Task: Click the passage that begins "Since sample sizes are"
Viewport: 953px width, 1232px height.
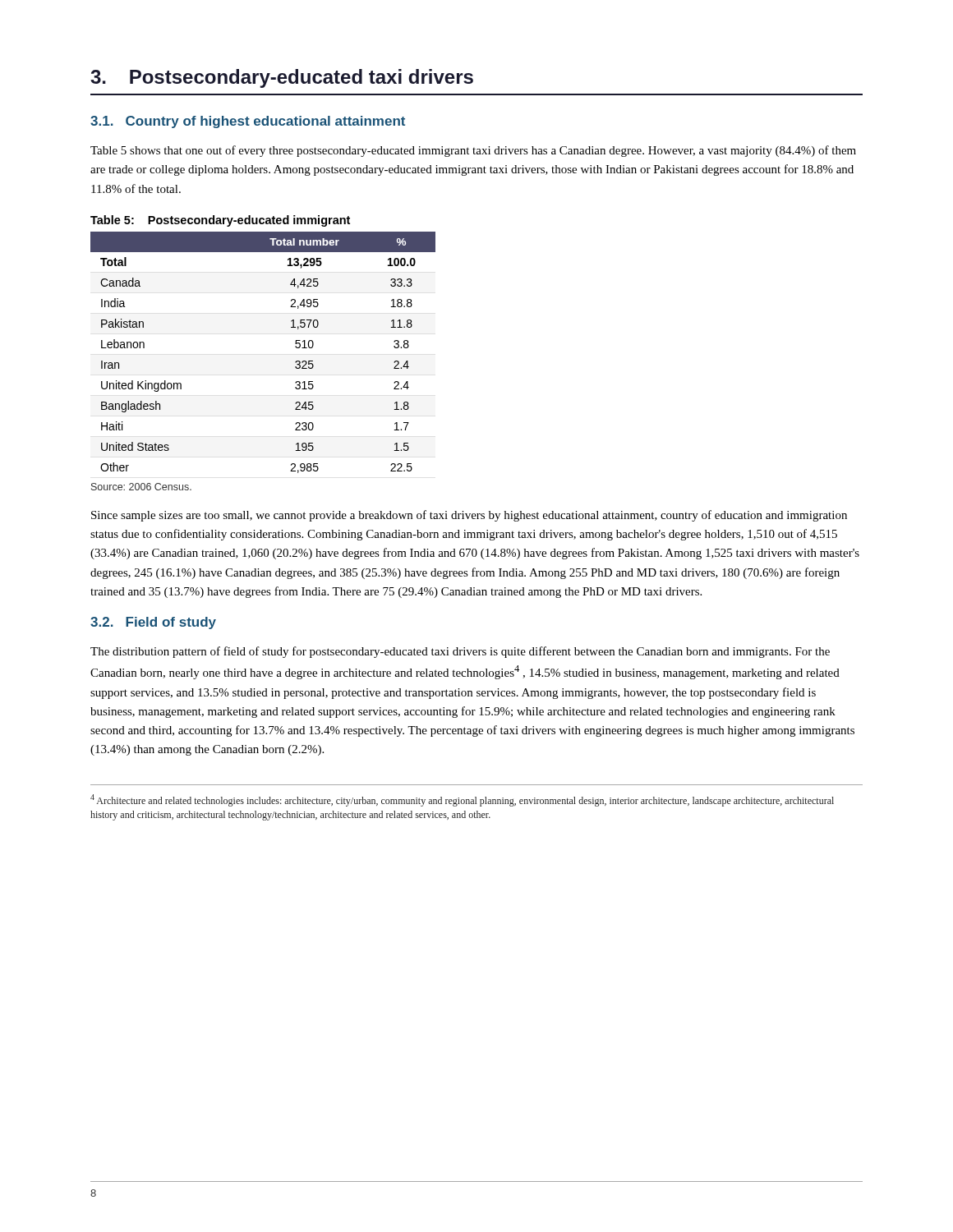Action: [475, 553]
